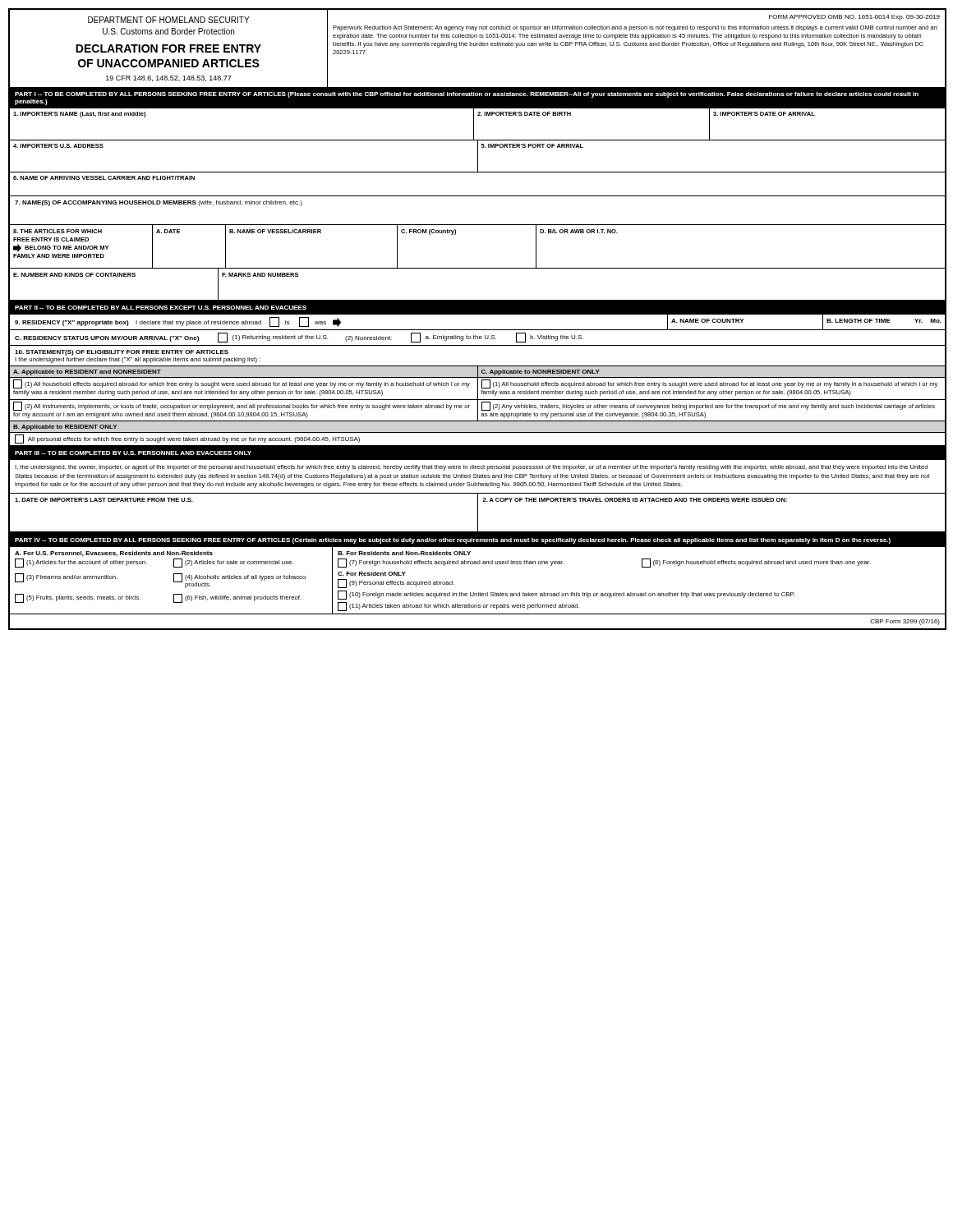Find the region starting "NAME(S) OF ACCOMPANYING HOUSEHOLD MEMBERS (wife,"

pos(158,203)
